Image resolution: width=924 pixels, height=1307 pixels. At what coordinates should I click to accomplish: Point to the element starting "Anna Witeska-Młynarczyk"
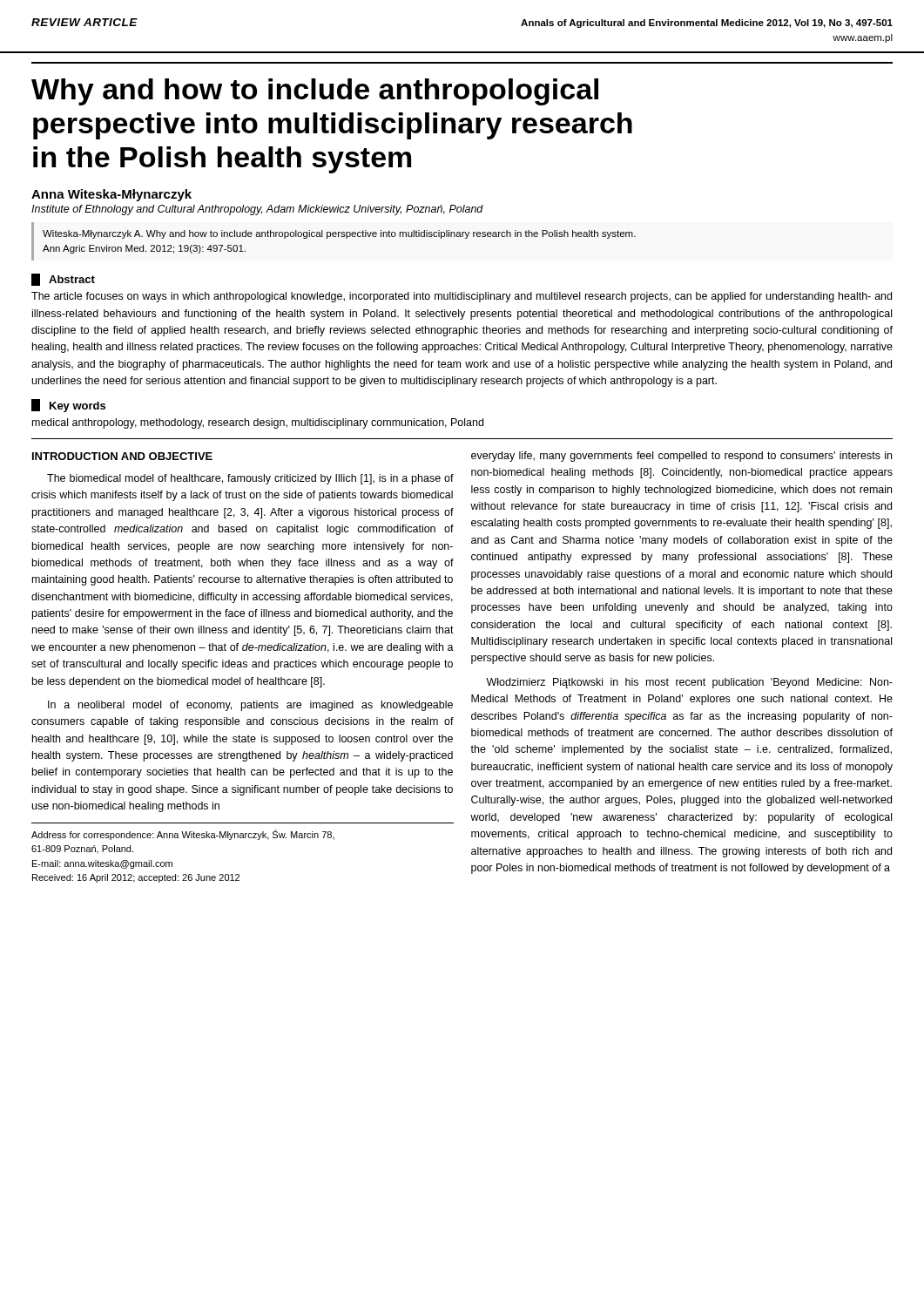[x=112, y=194]
